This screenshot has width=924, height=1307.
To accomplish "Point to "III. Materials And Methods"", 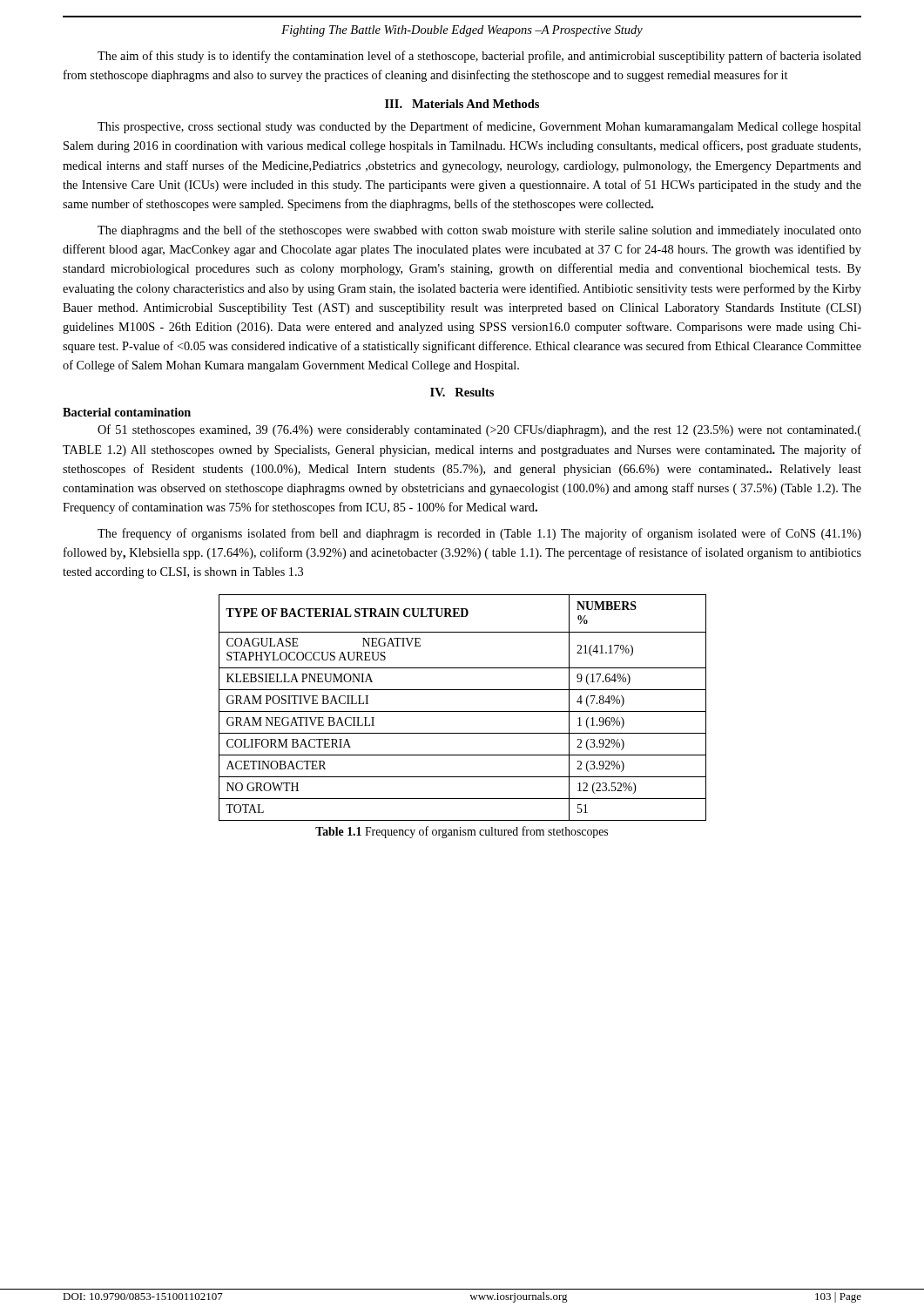I will click(462, 104).
